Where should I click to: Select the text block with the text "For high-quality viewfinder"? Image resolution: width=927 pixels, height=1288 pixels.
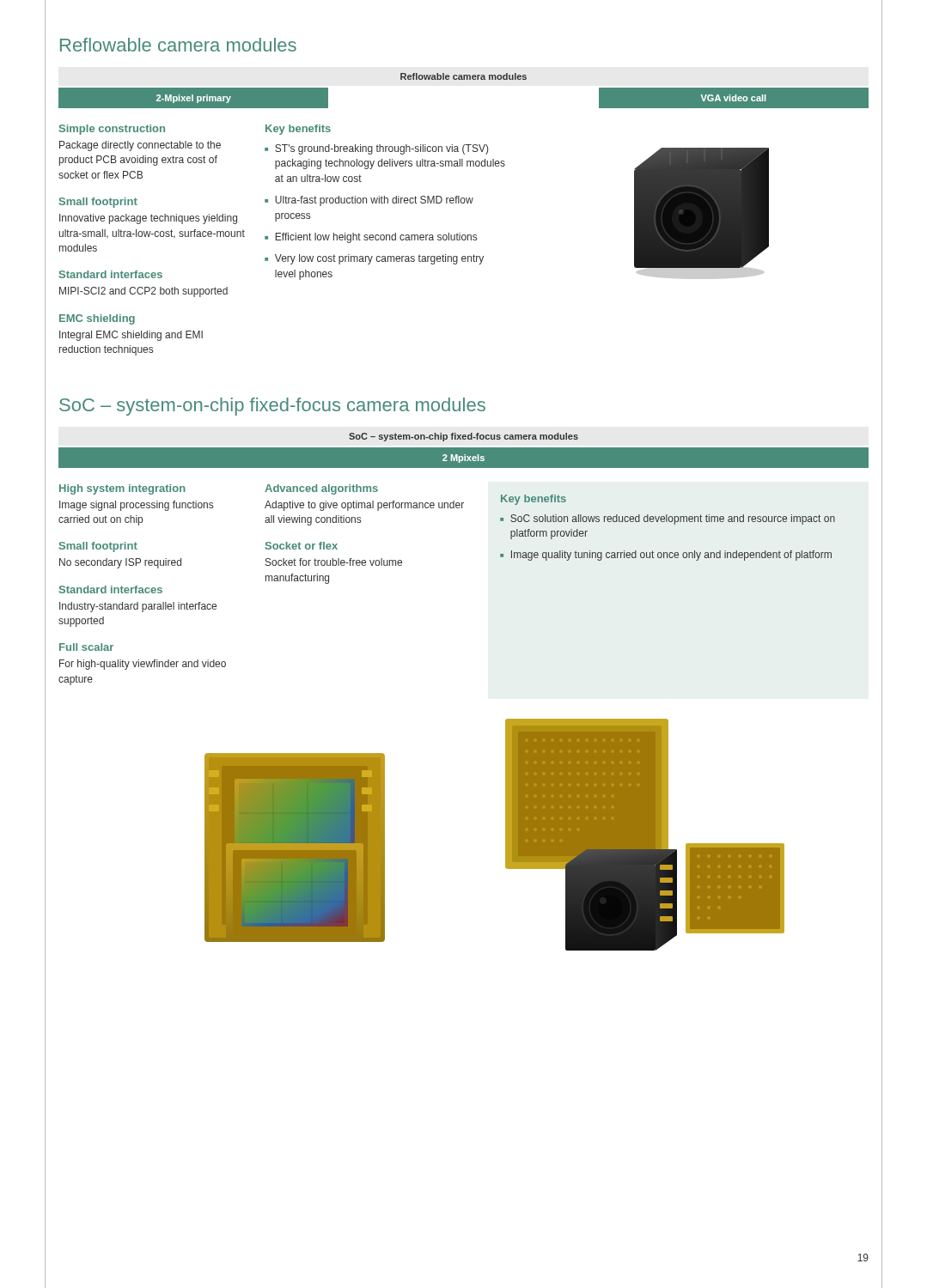click(153, 672)
